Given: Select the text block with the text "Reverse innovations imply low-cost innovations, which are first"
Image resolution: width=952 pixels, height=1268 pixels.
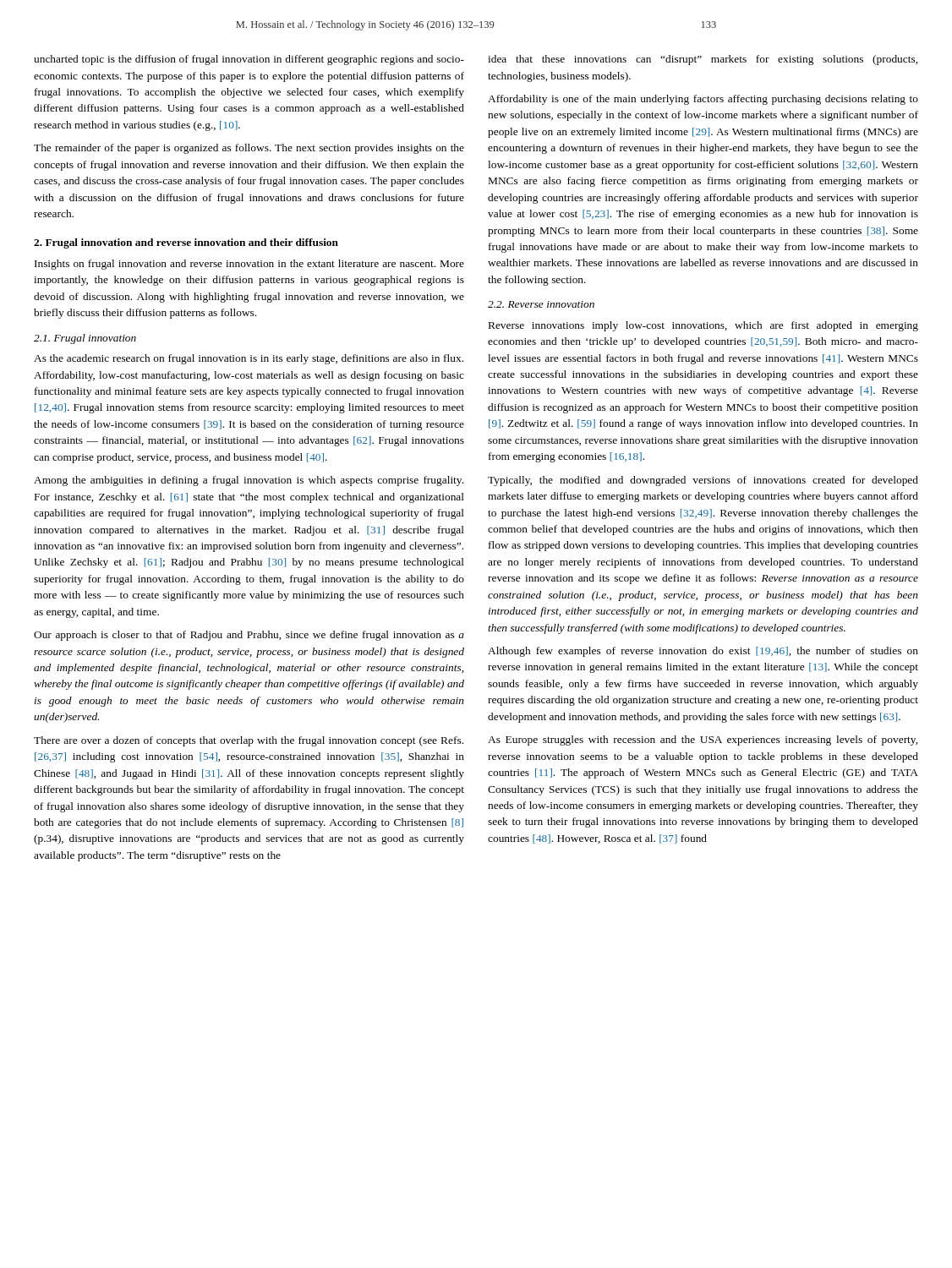Looking at the screenshot, I should click(x=703, y=391).
